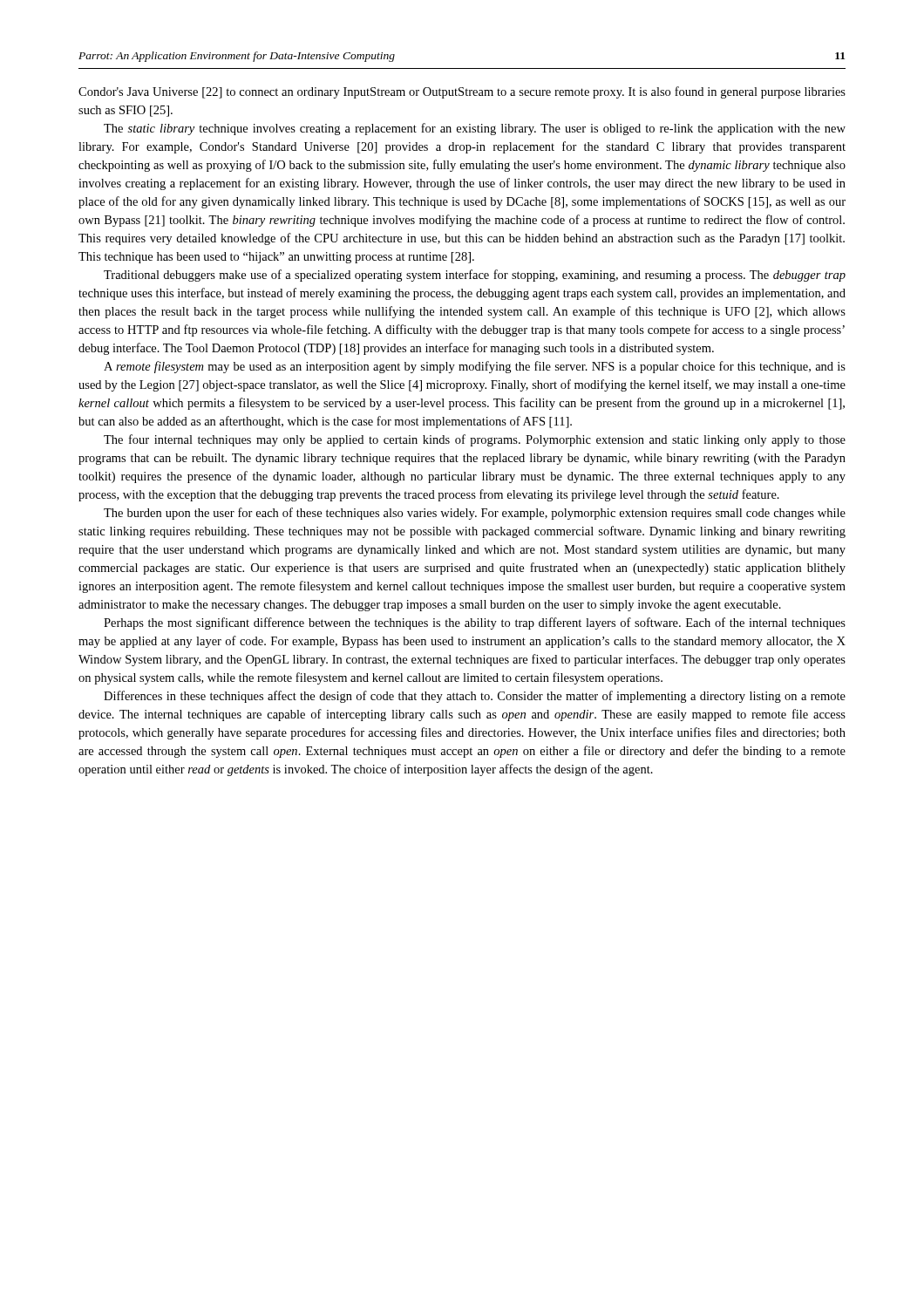
Task: Navigate to the text block starting "A remote filesystem may be used as an"
Action: 462,394
